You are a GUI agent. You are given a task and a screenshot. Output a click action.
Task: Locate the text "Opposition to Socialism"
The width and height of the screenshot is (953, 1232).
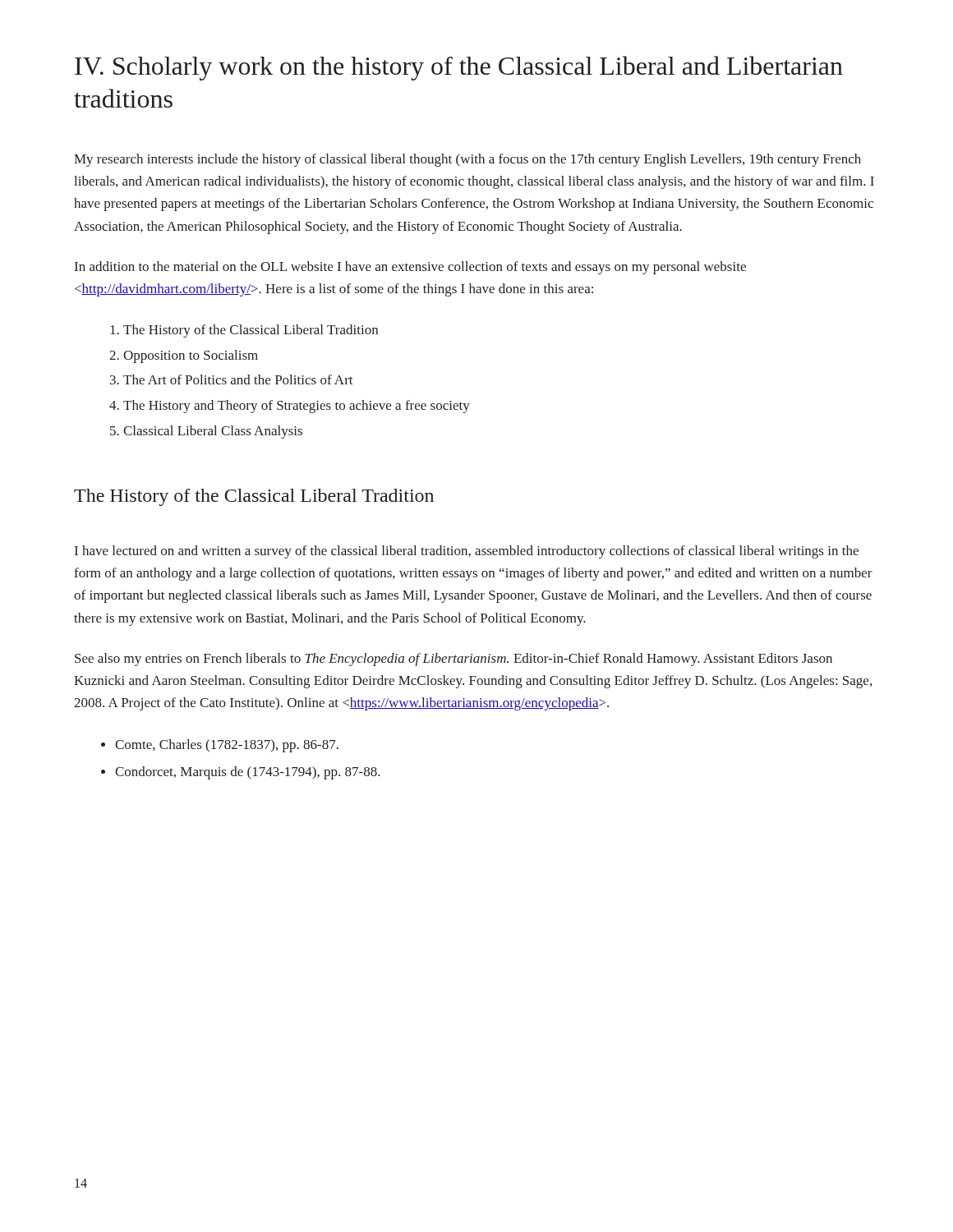(x=191, y=356)
